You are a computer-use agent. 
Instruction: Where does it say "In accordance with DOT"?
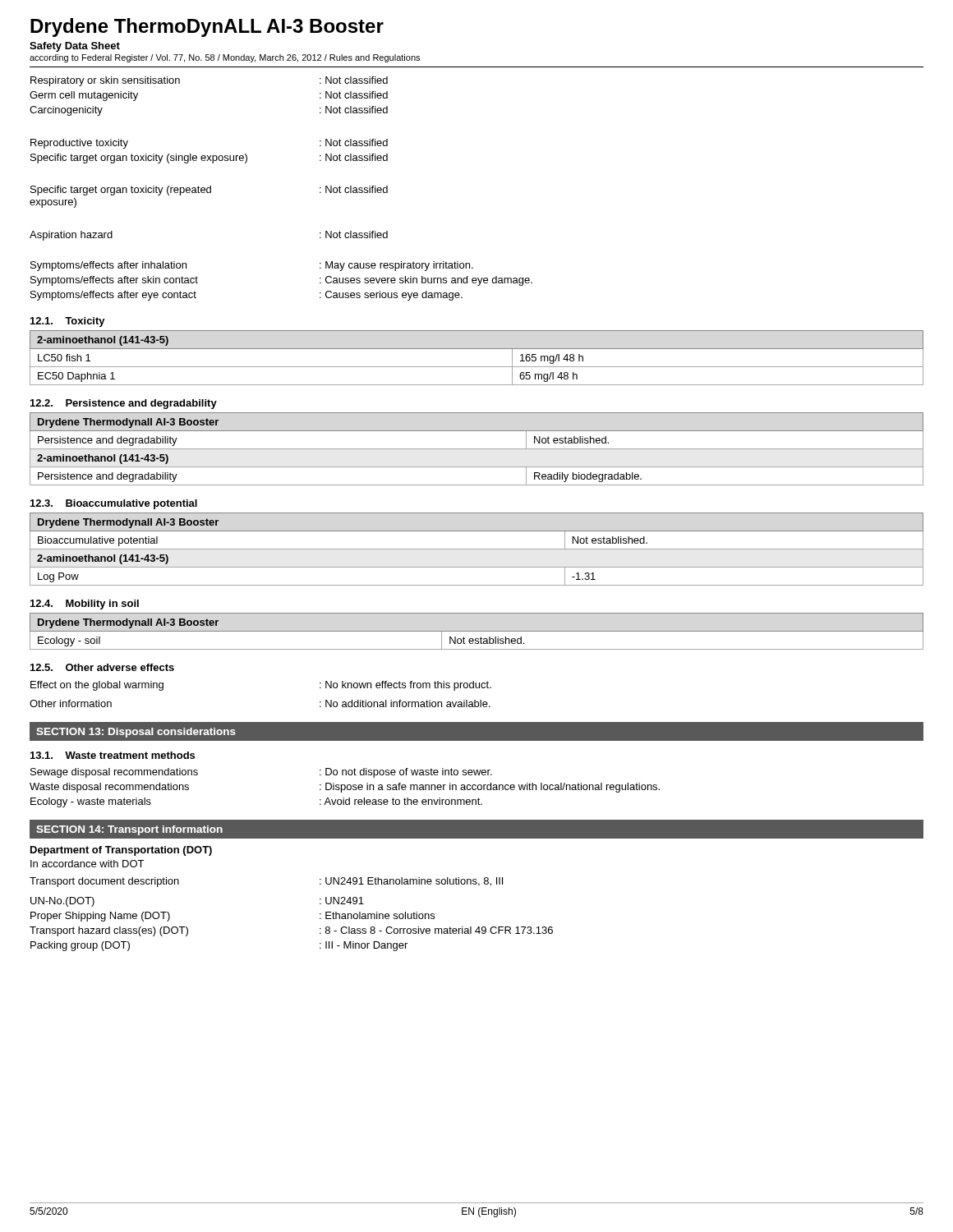(x=87, y=864)
